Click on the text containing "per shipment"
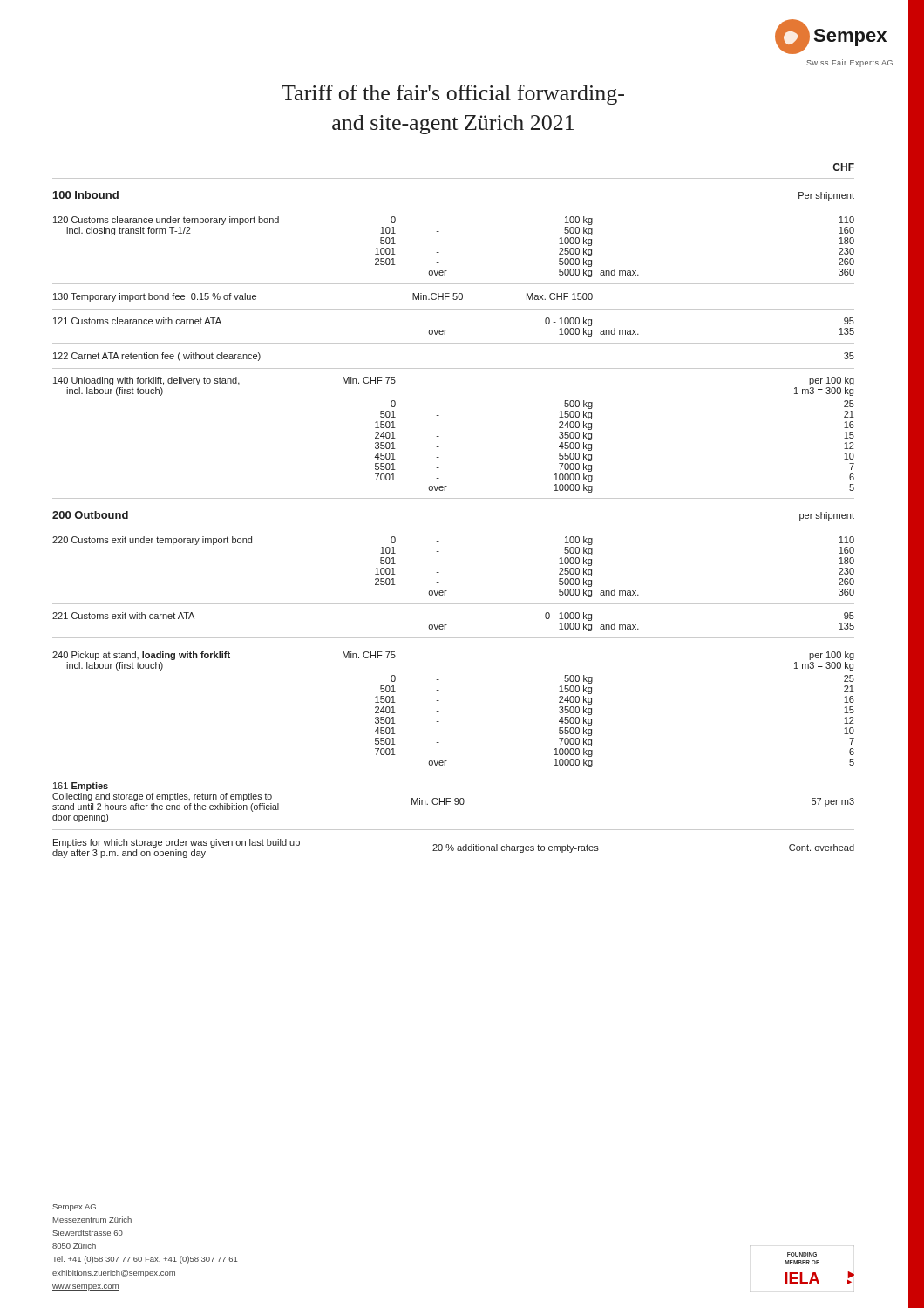This screenshot has width=924, height=1308. (x=827, y=515)
